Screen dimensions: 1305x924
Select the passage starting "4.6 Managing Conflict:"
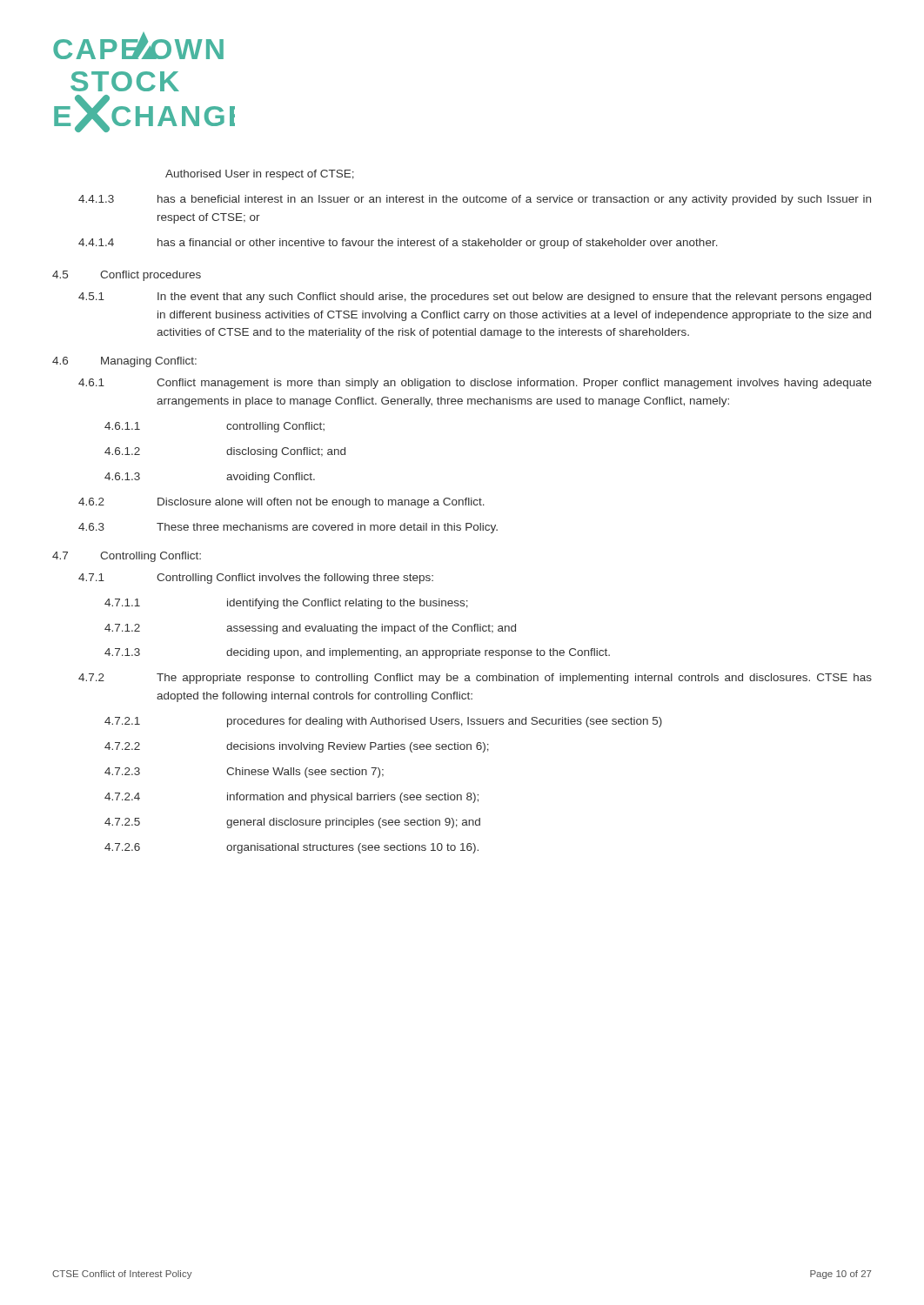(124, 362)
